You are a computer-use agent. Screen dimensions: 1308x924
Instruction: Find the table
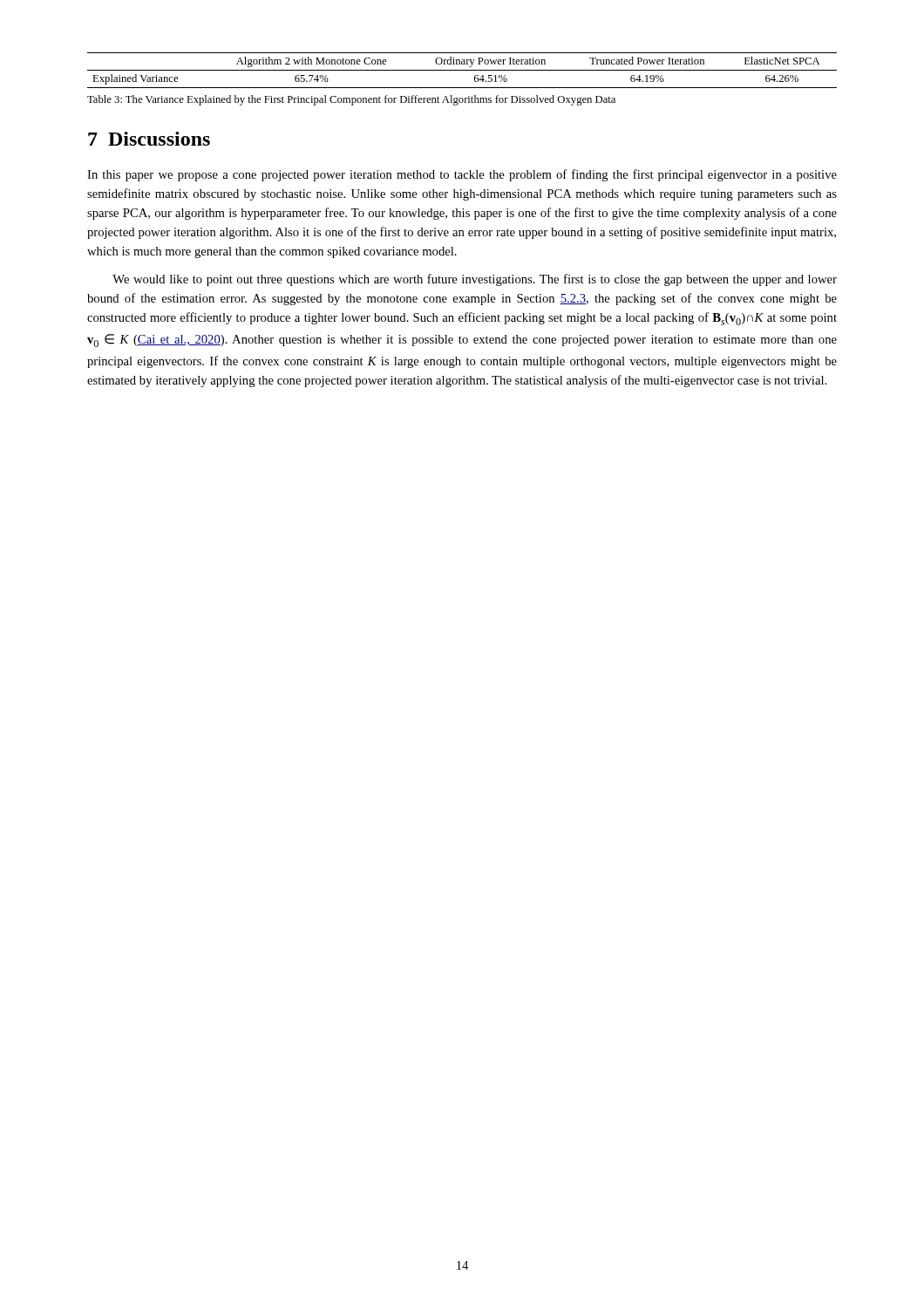462,70
